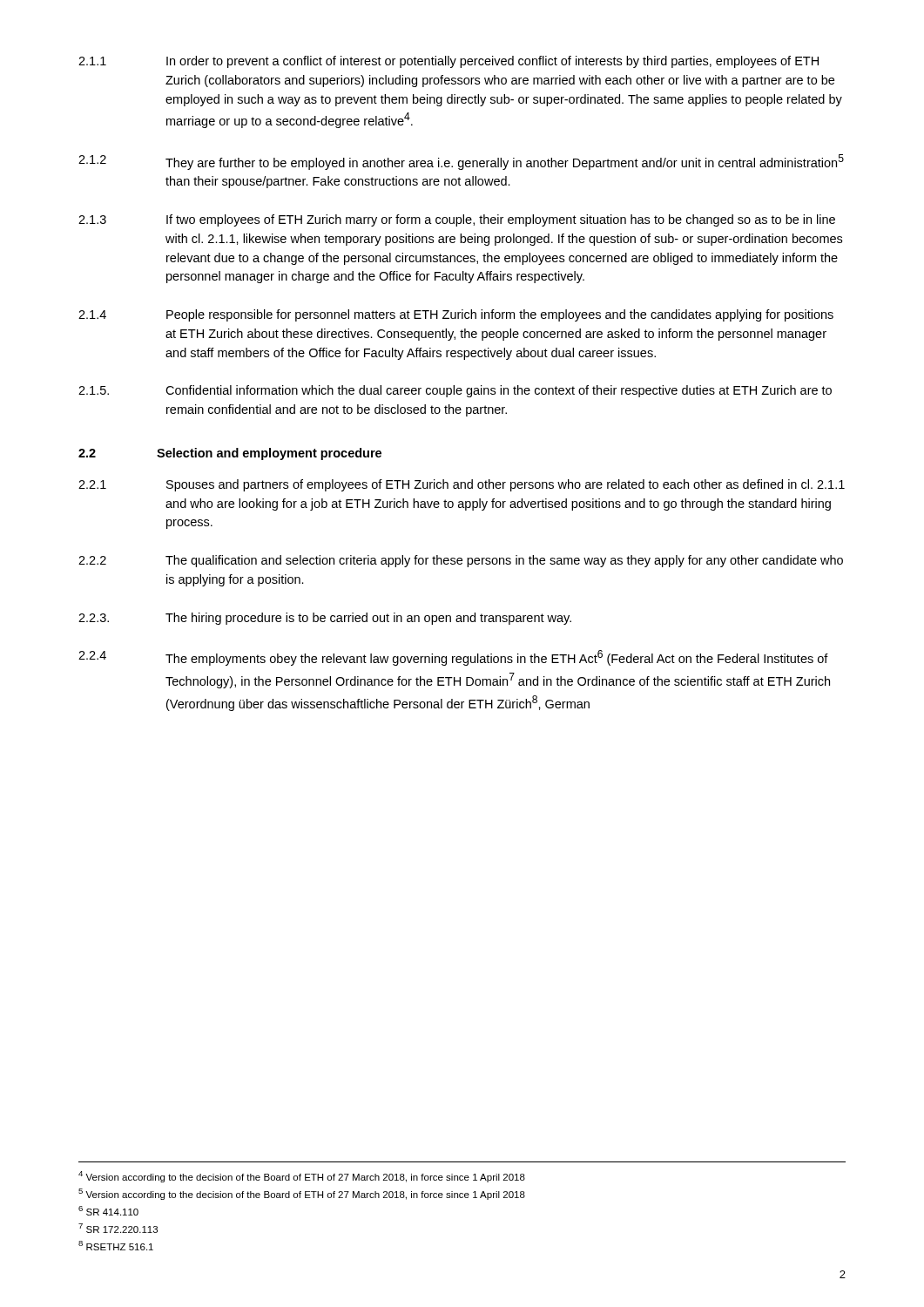Click where it says "2.2 Selection and employment procedure"
The height and width of the screenshot is (1307, 924).
(230, 453)
